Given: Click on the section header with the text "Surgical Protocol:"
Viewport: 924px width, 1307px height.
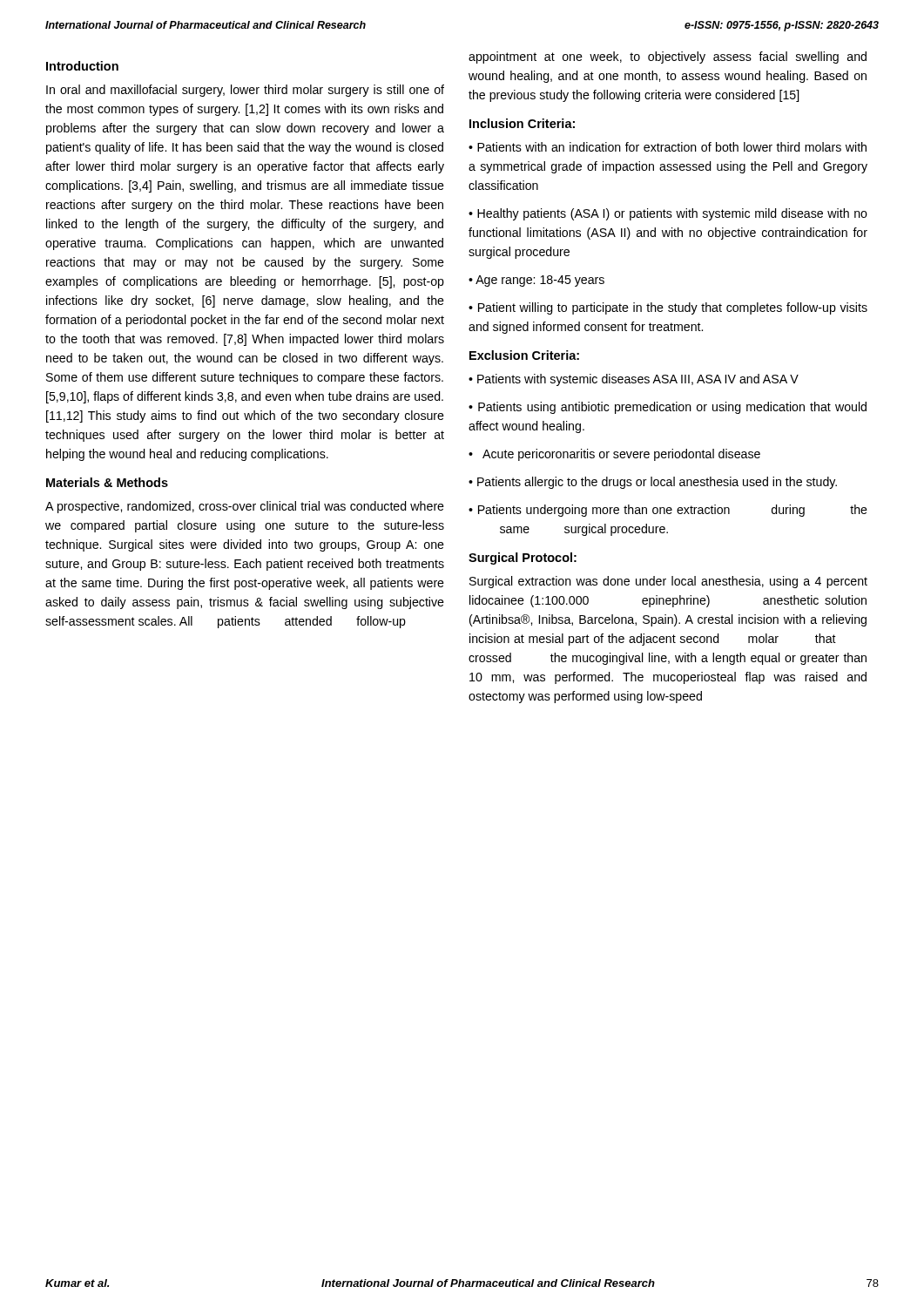Looking at the screenshot, I should [523, 558].
